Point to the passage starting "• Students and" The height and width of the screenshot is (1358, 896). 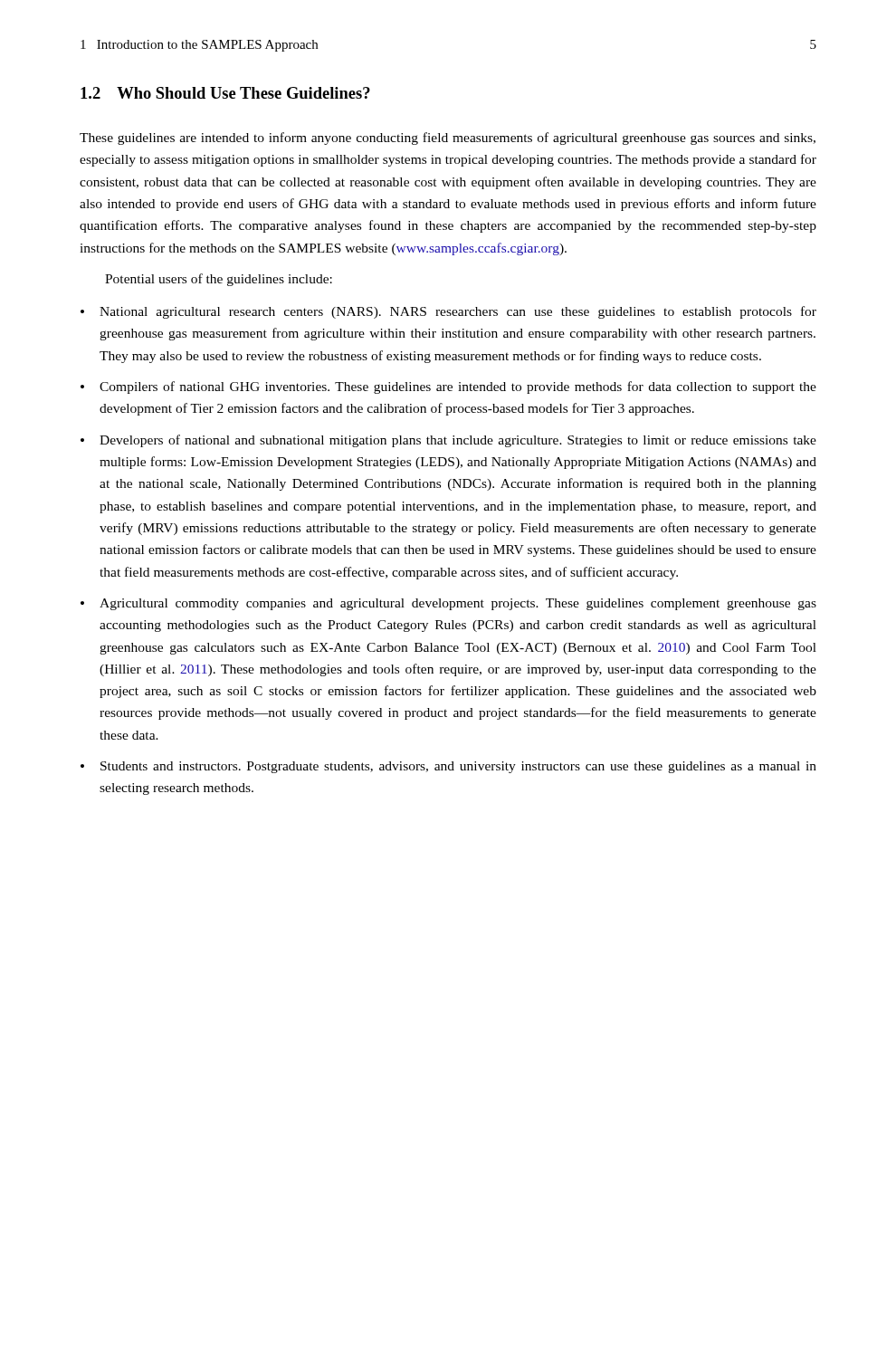(448, 777)
